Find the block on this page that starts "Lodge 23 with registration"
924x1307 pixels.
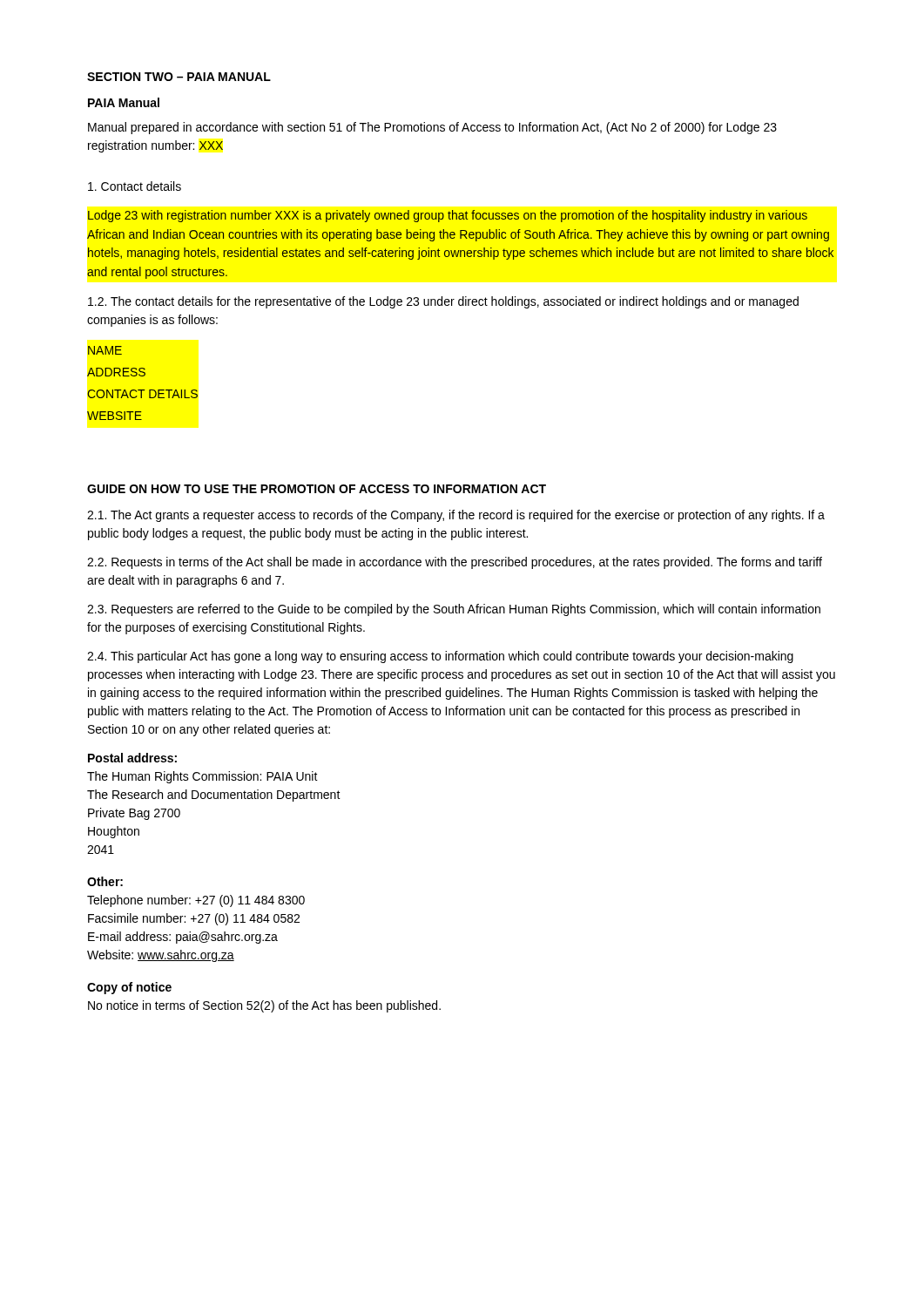point(461,244)
